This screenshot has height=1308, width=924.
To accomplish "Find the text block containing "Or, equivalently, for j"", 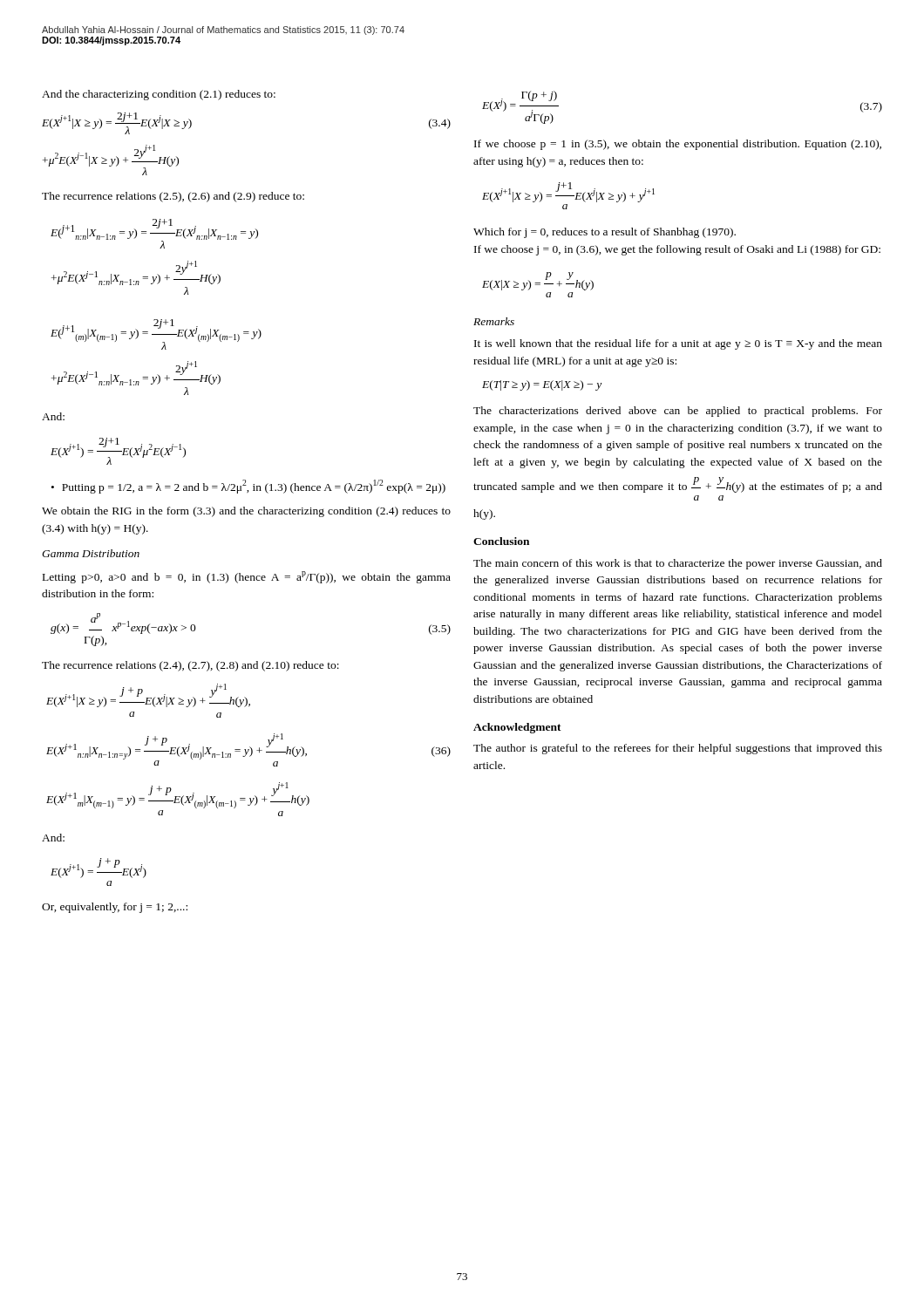I will click(x=115, y=908).
